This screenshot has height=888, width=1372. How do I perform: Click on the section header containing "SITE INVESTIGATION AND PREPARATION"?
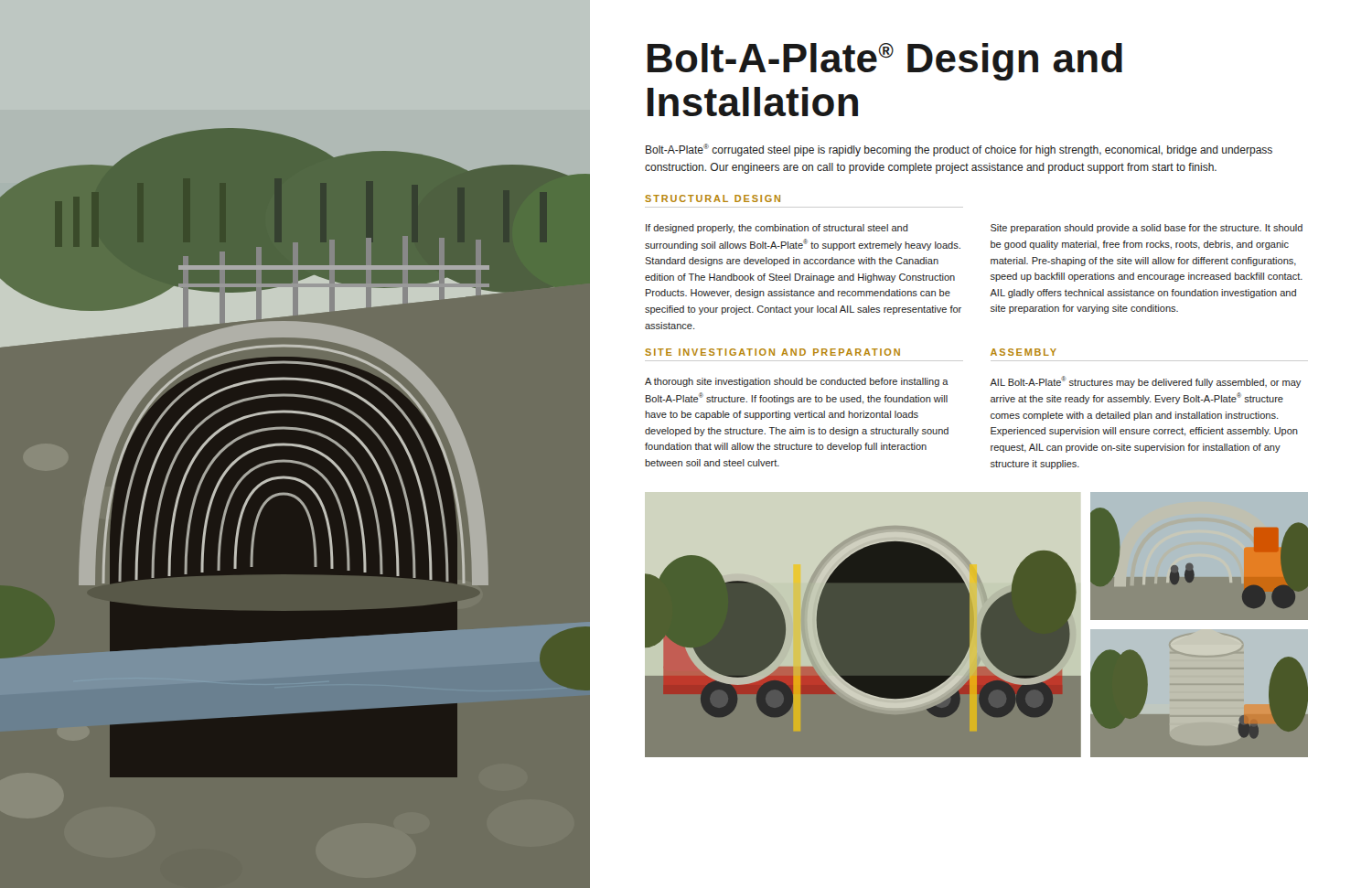[774, 352]
